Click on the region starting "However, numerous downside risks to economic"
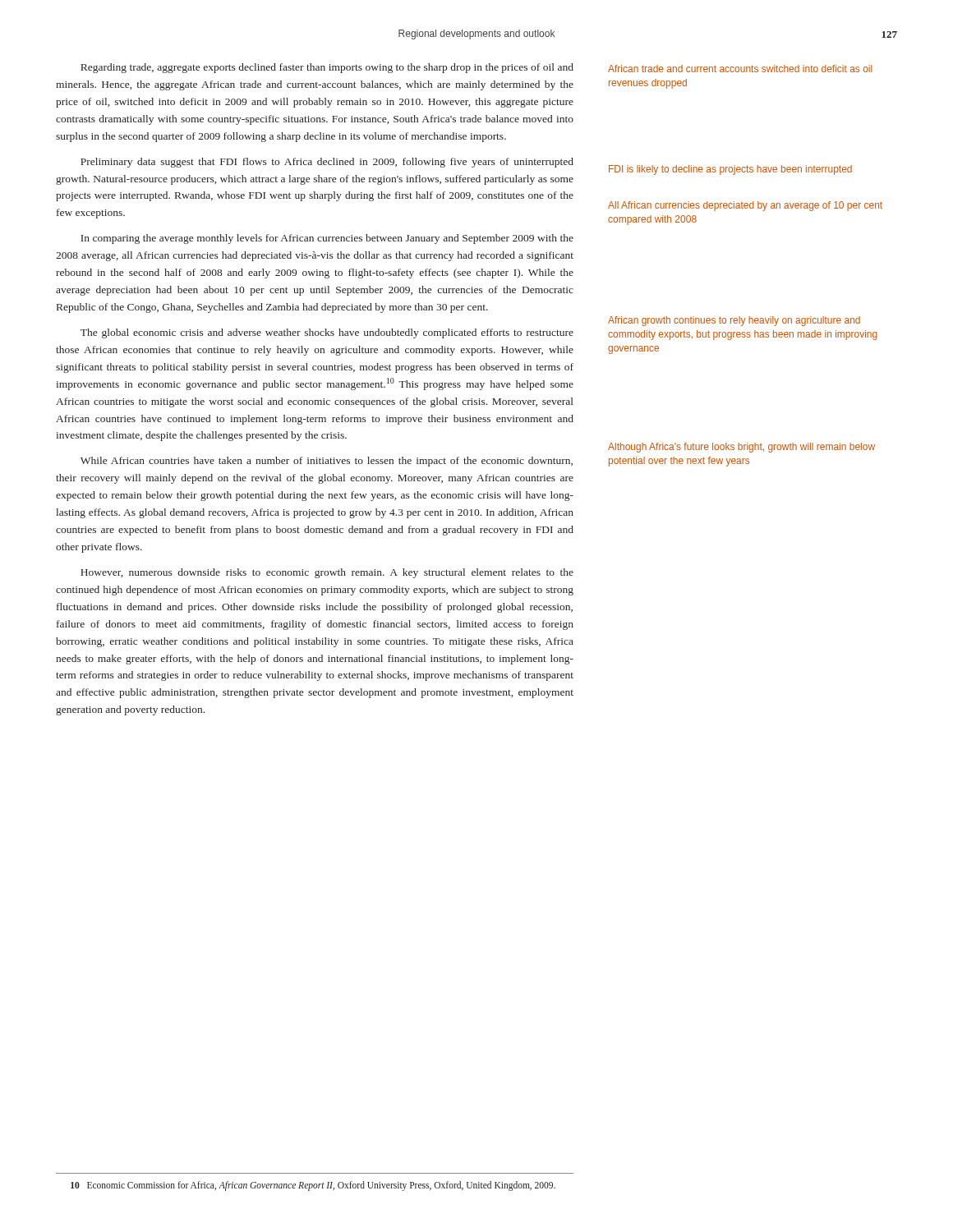Viewport: 953px width, 1232px height. click(x=315, y=642)
